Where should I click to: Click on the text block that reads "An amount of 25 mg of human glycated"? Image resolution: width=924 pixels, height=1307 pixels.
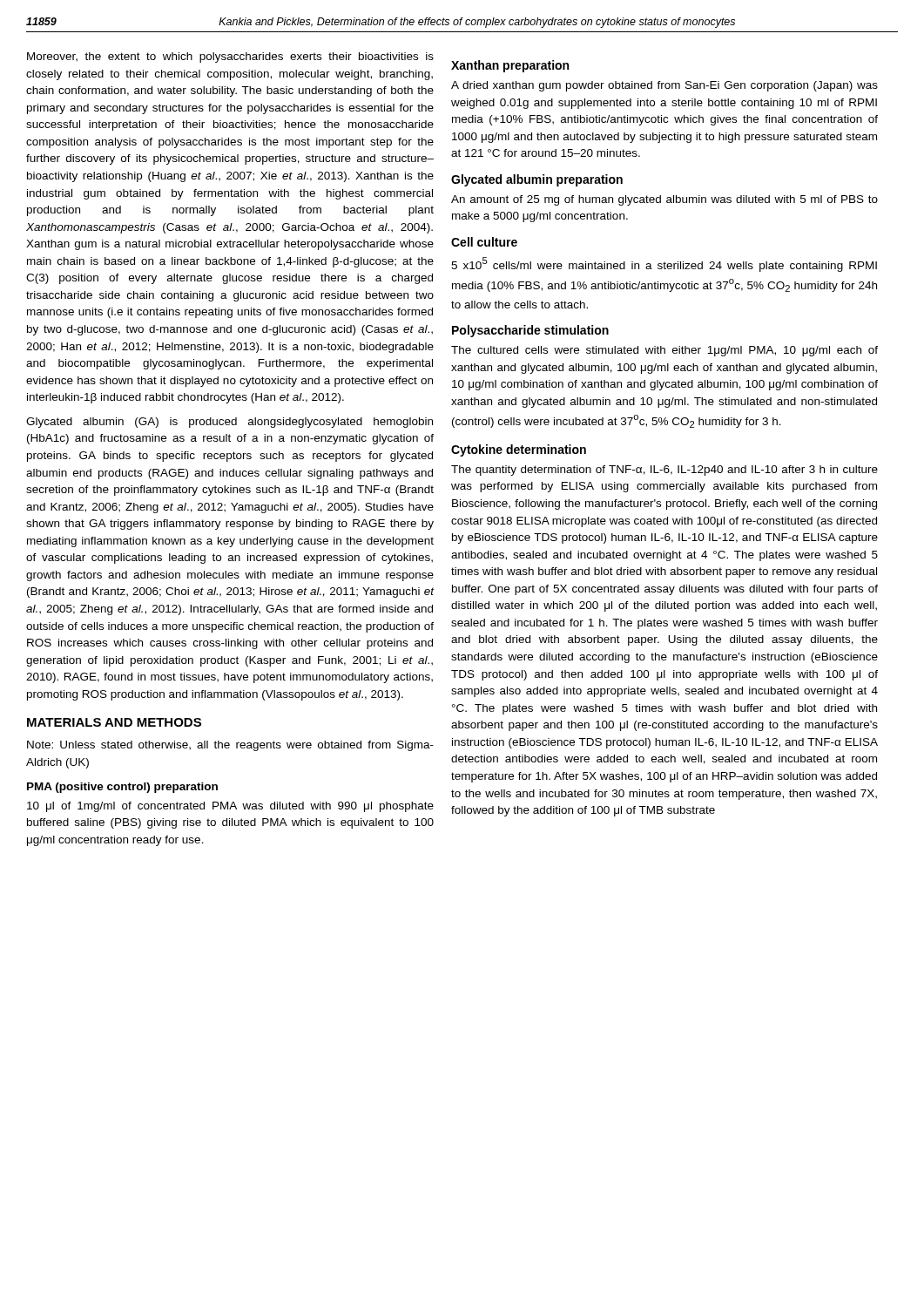tap(664, 208)
